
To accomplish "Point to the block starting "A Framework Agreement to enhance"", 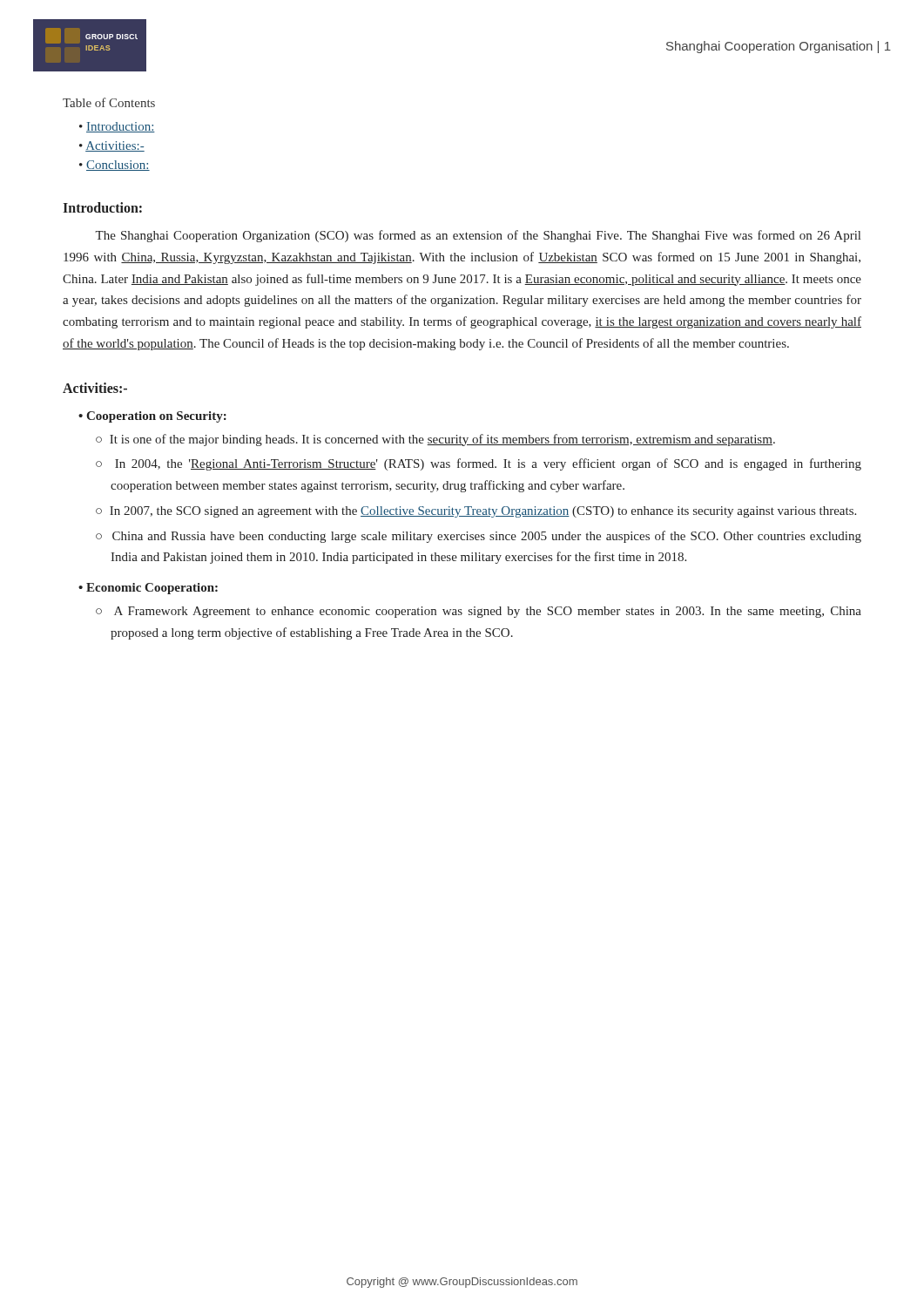I will point(486,622).
